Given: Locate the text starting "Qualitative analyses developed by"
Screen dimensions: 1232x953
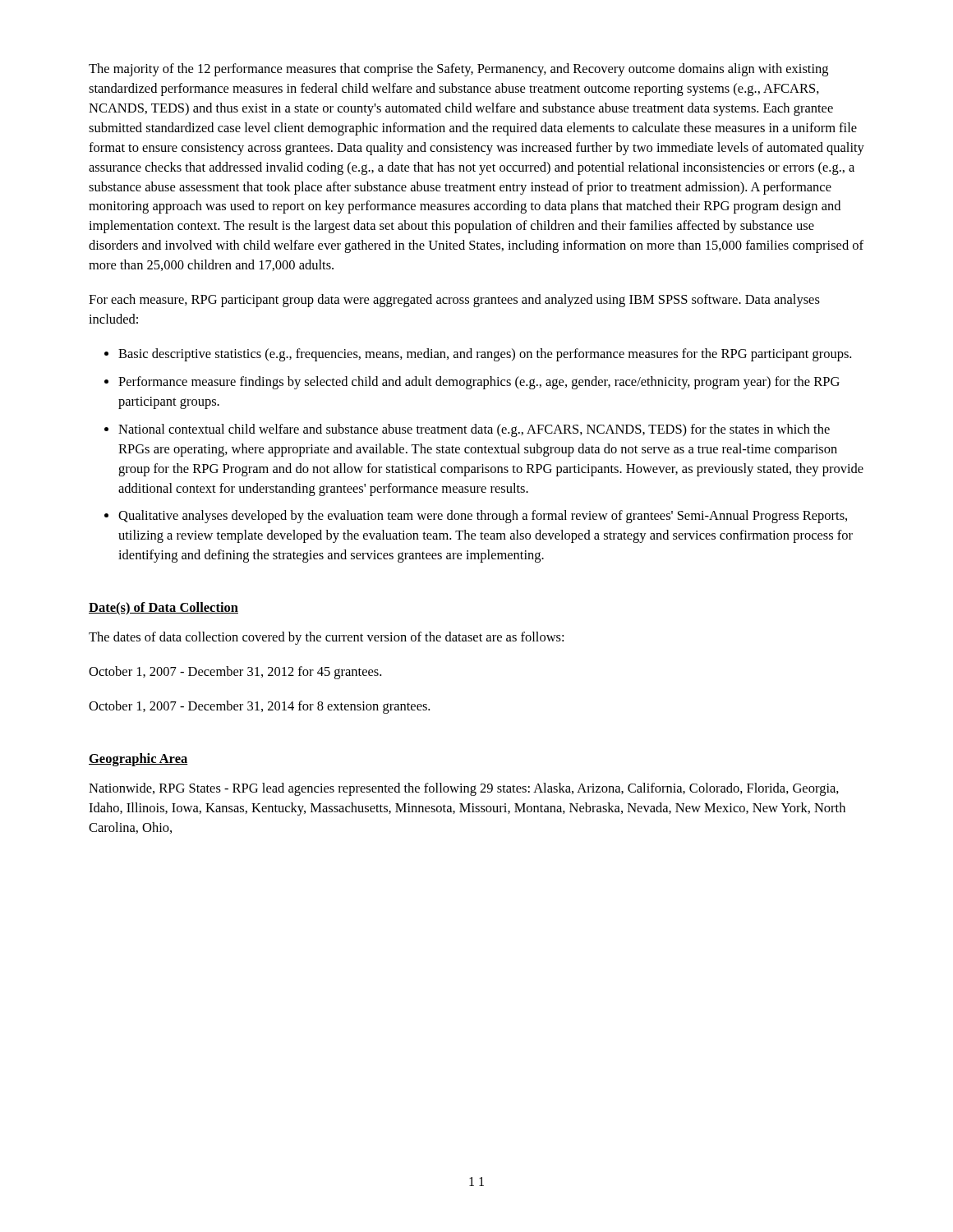Looking at the screenshot, I should [x=486, y=535].
